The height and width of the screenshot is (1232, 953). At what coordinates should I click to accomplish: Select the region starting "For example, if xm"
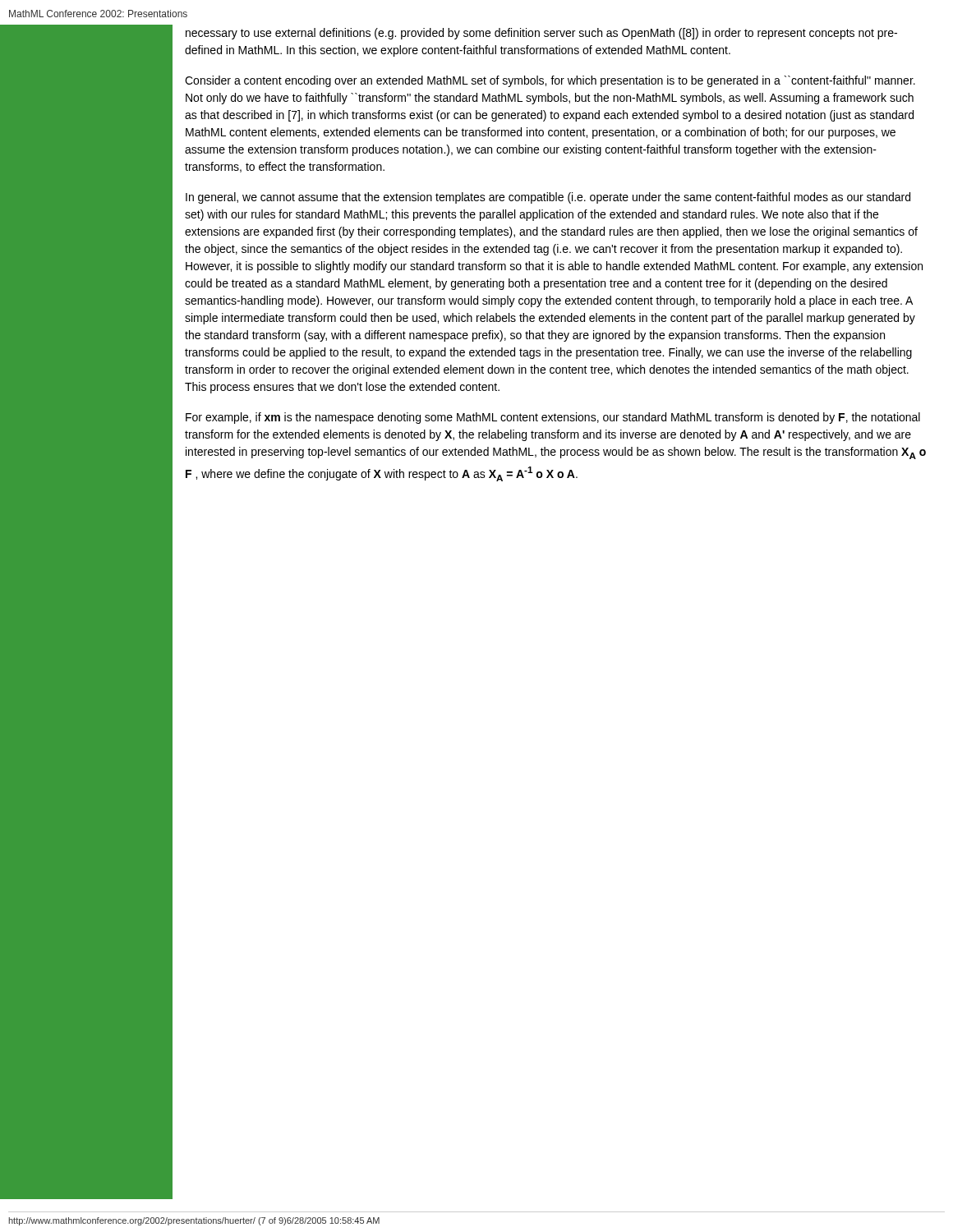(556, 447)
